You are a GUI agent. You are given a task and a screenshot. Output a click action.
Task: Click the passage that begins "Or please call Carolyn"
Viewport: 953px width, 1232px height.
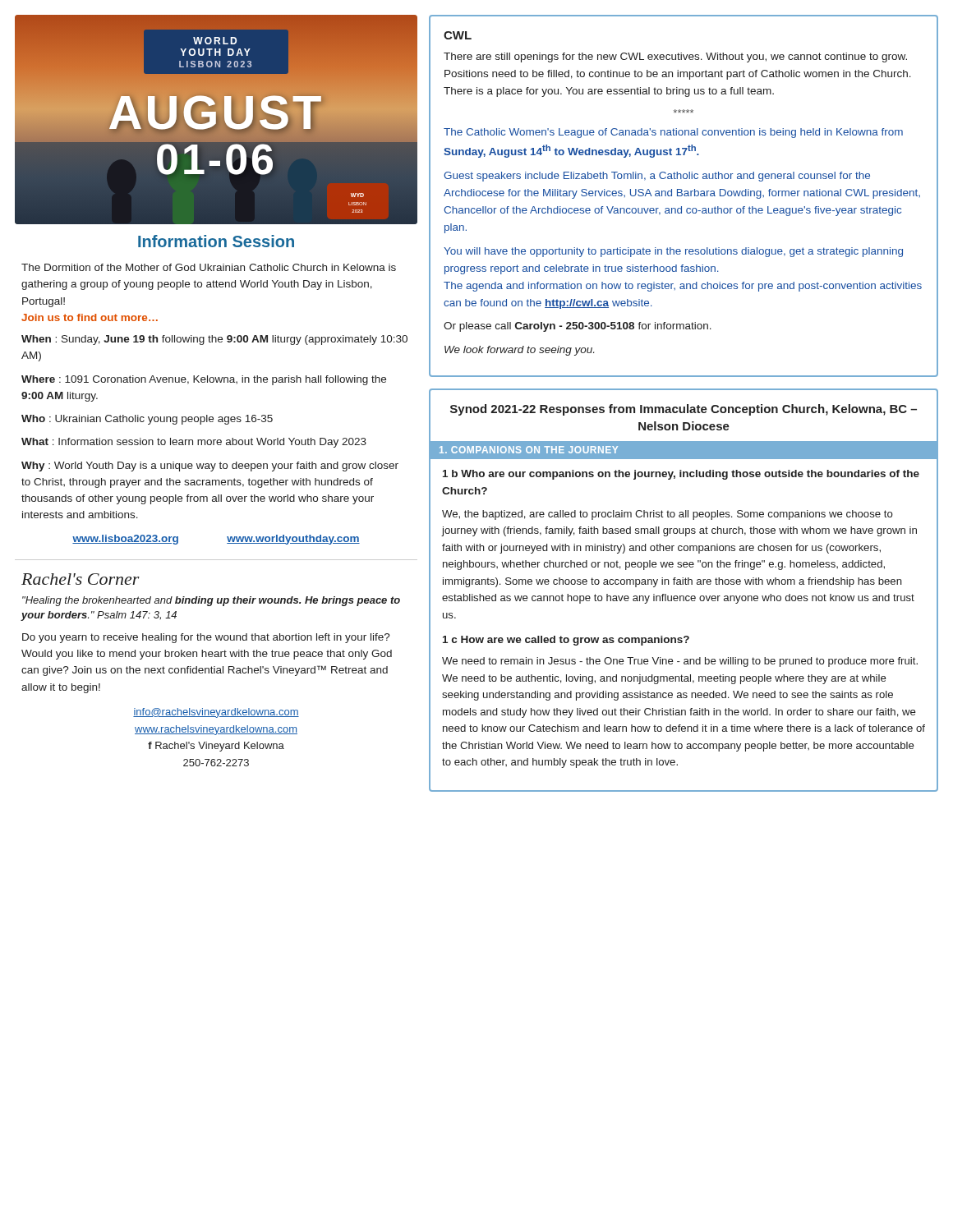(578, 326)
